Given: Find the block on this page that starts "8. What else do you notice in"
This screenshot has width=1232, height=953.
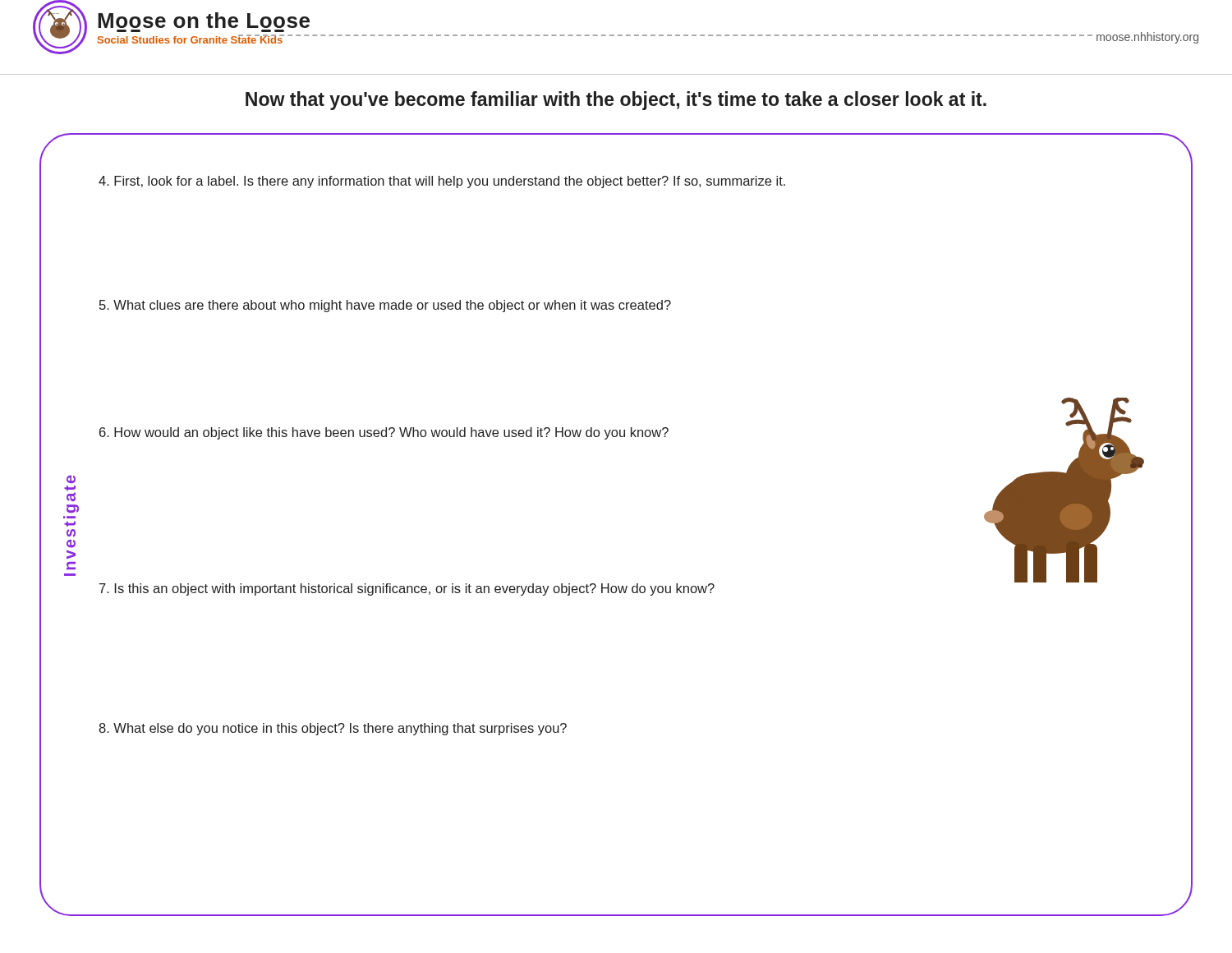Looking at the screenshot, I should pyautogui.click(x=333, y=728).
